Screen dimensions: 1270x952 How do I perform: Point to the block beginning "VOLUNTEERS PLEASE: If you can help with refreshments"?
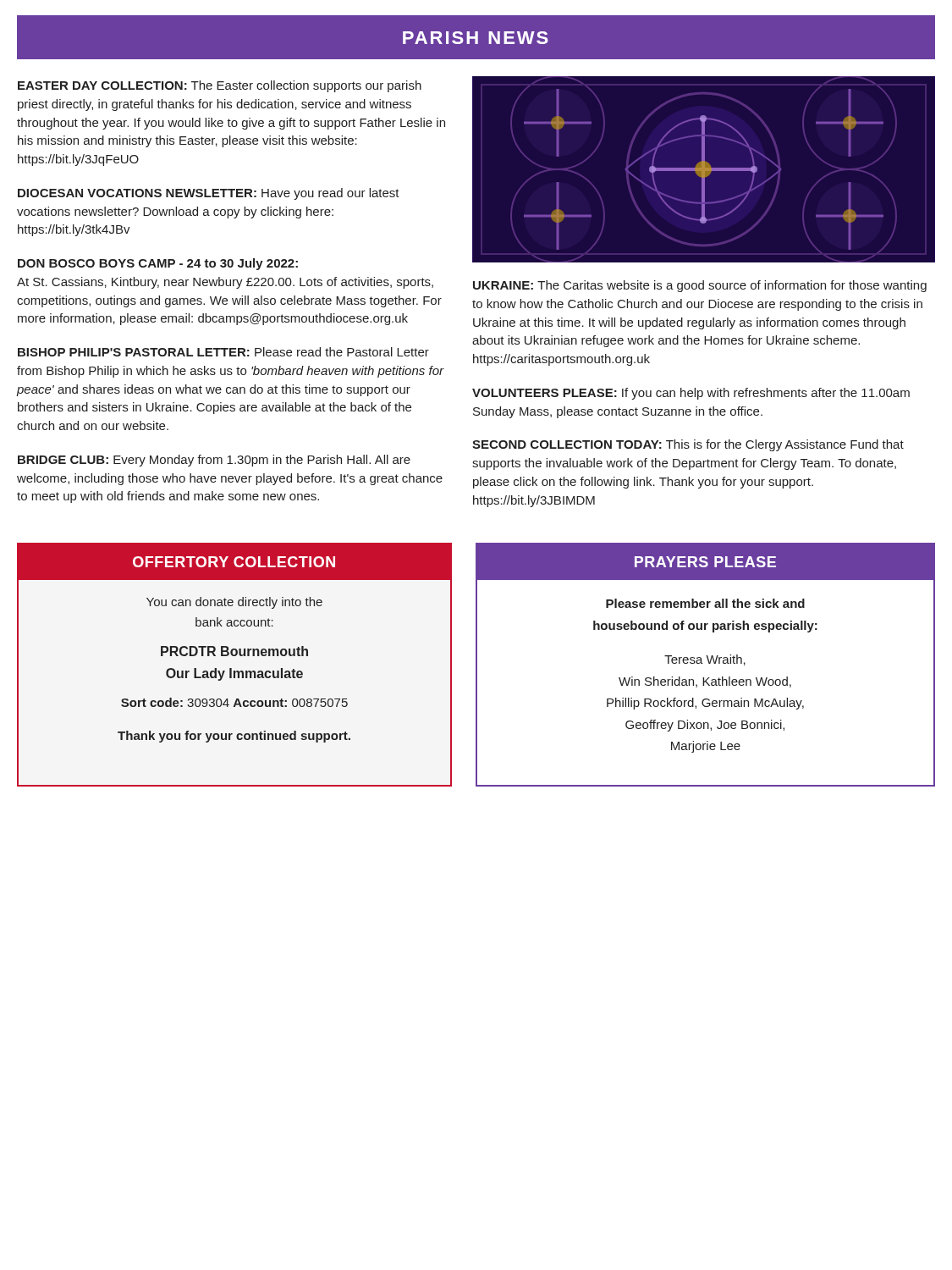pyautogui.click(x=704, y=402)
